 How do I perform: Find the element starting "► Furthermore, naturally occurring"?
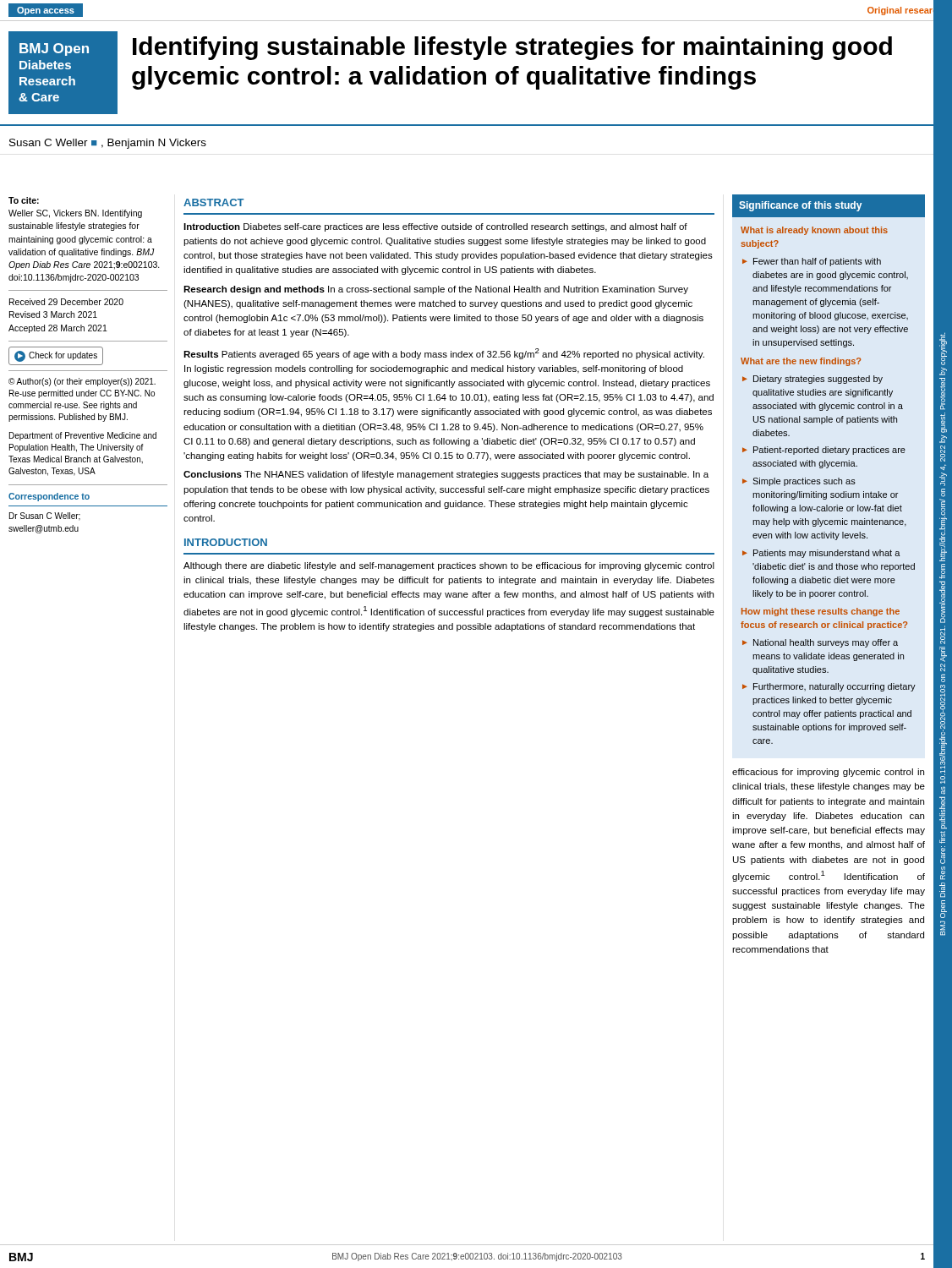coord(828,713)
